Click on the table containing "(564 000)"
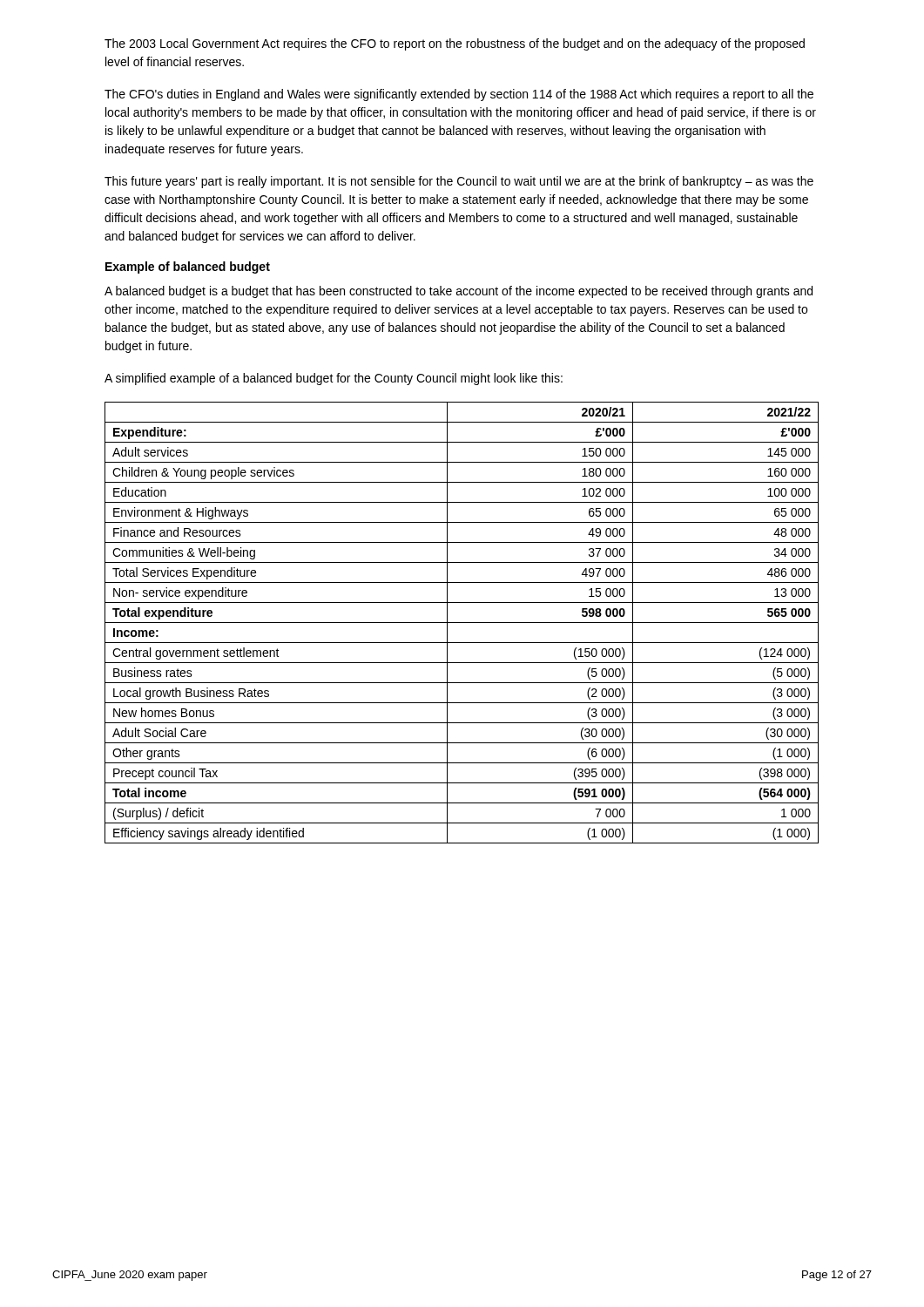The width and height of the screenshot is (924, 1307). pos(462,623)
